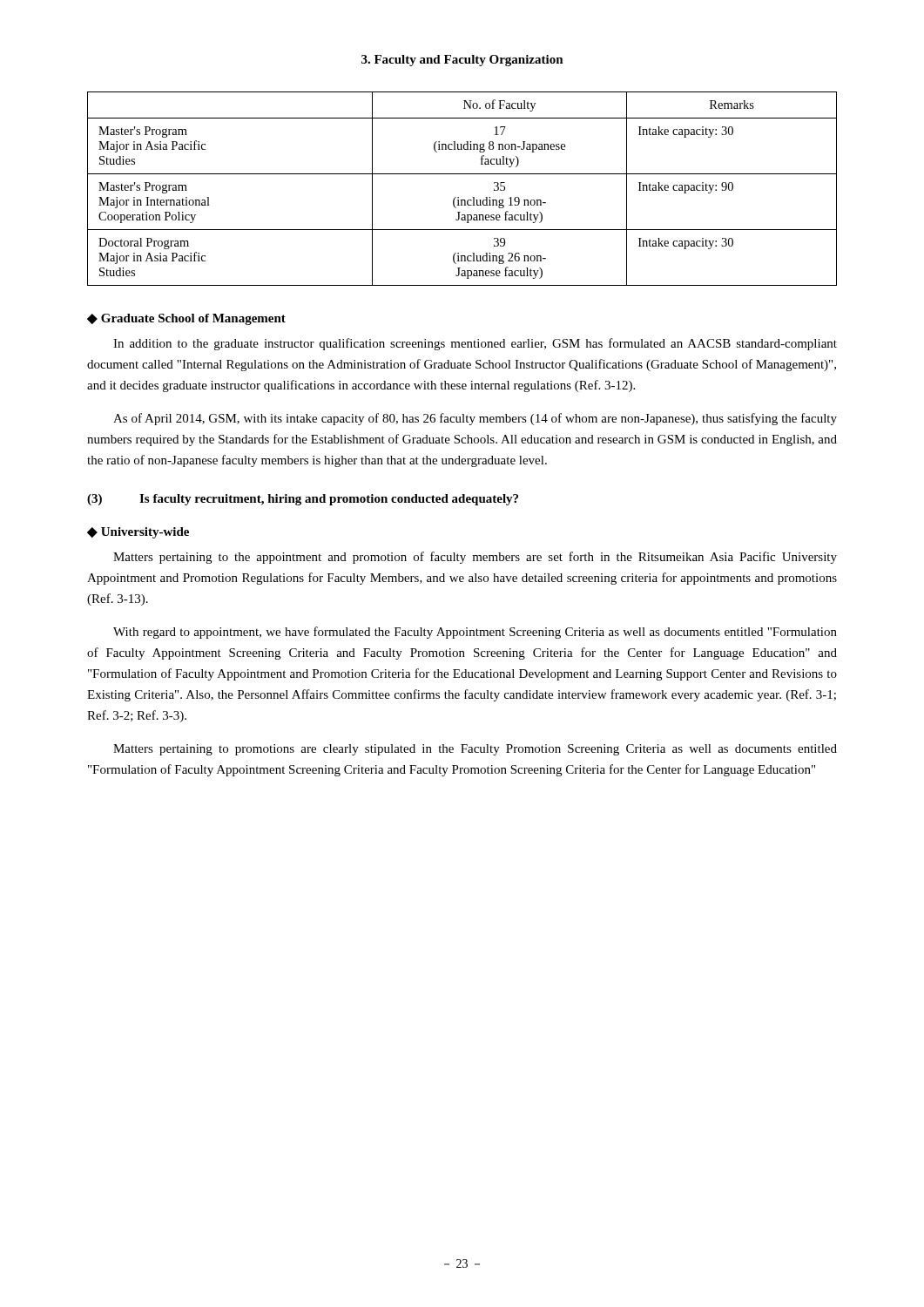
Task: Navigate to the passage starting "With regard to appointment, we"
Action: [462, 674]
